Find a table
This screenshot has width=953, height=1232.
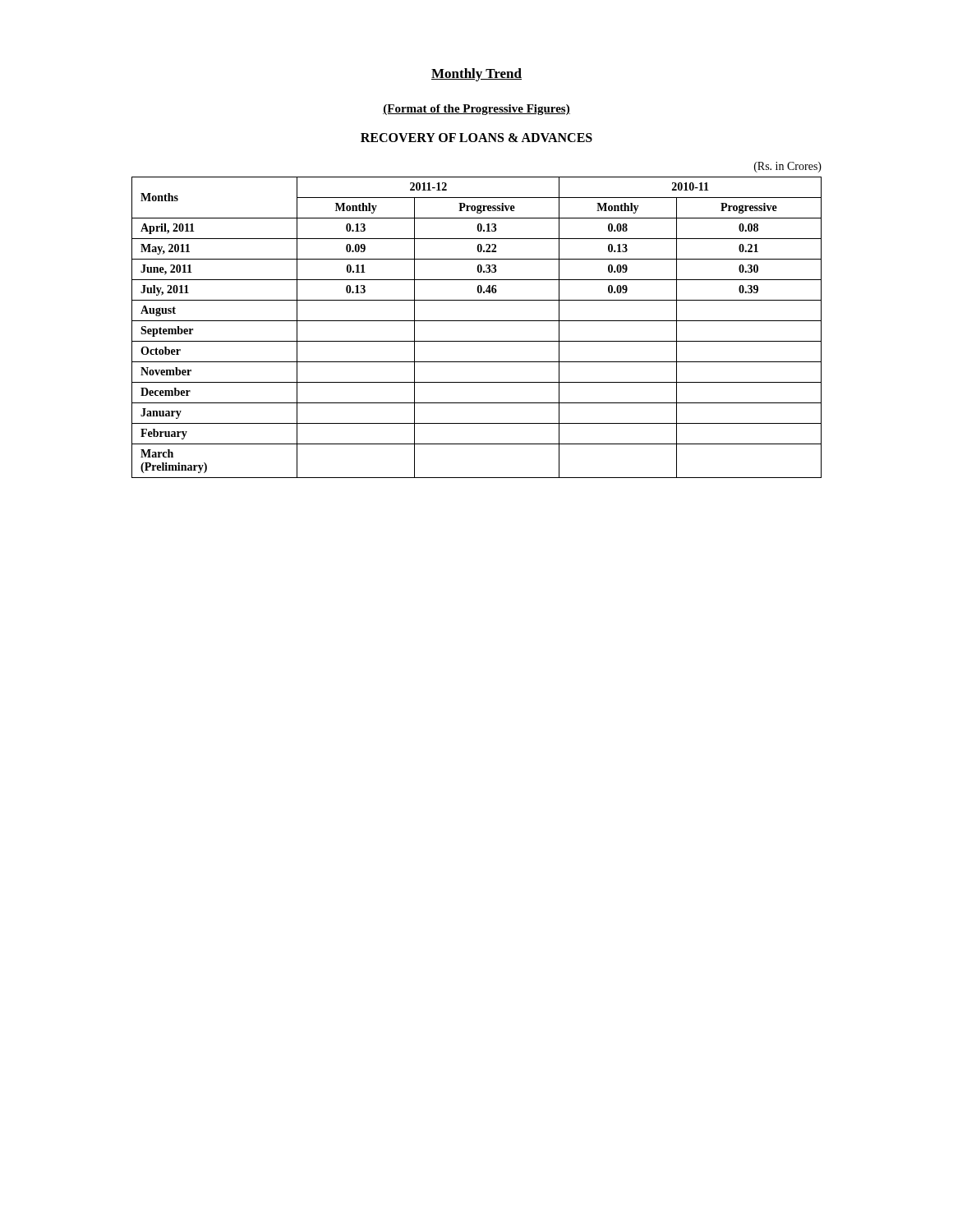(476, 327)
